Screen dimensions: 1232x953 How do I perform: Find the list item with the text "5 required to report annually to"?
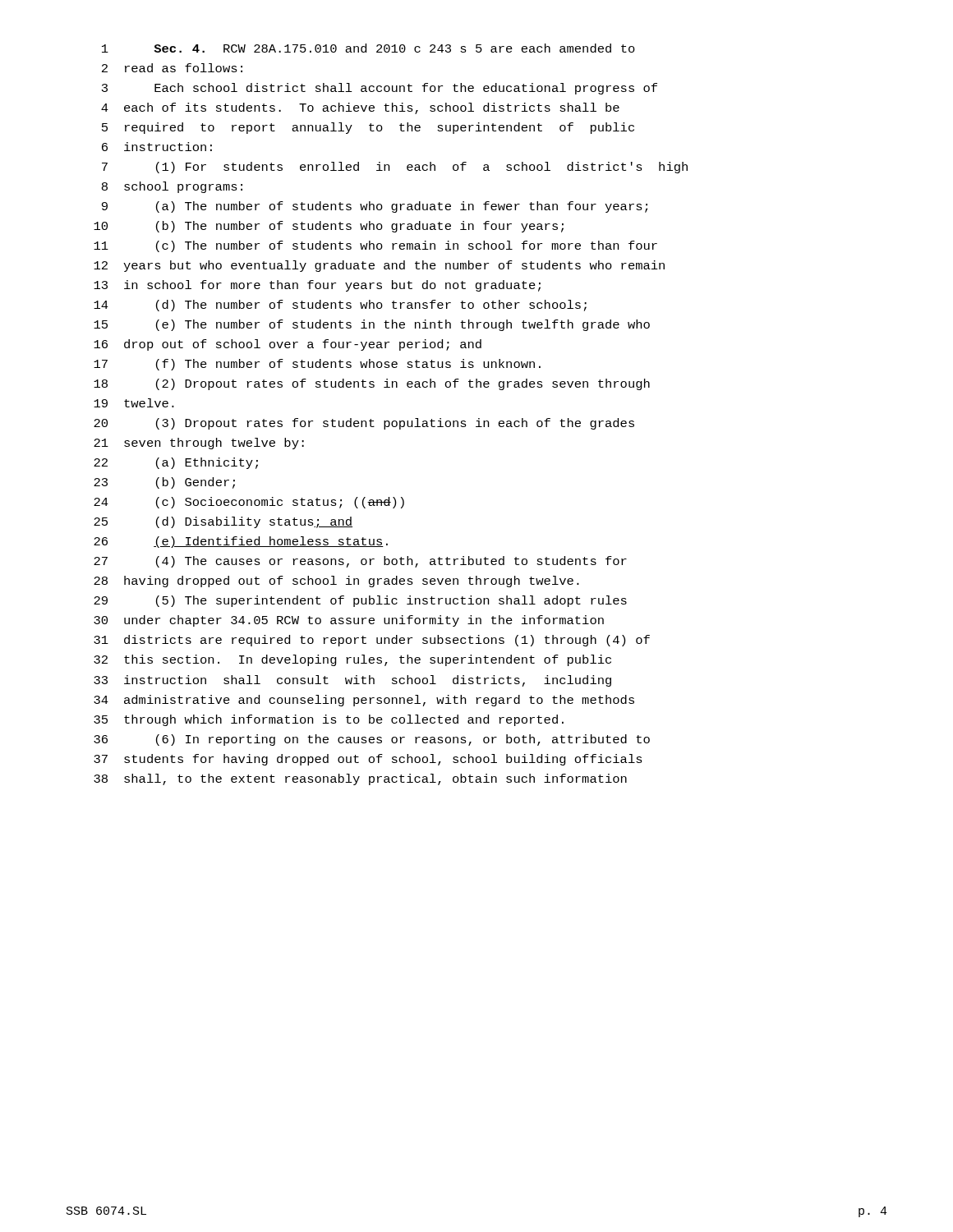(476, 128)
